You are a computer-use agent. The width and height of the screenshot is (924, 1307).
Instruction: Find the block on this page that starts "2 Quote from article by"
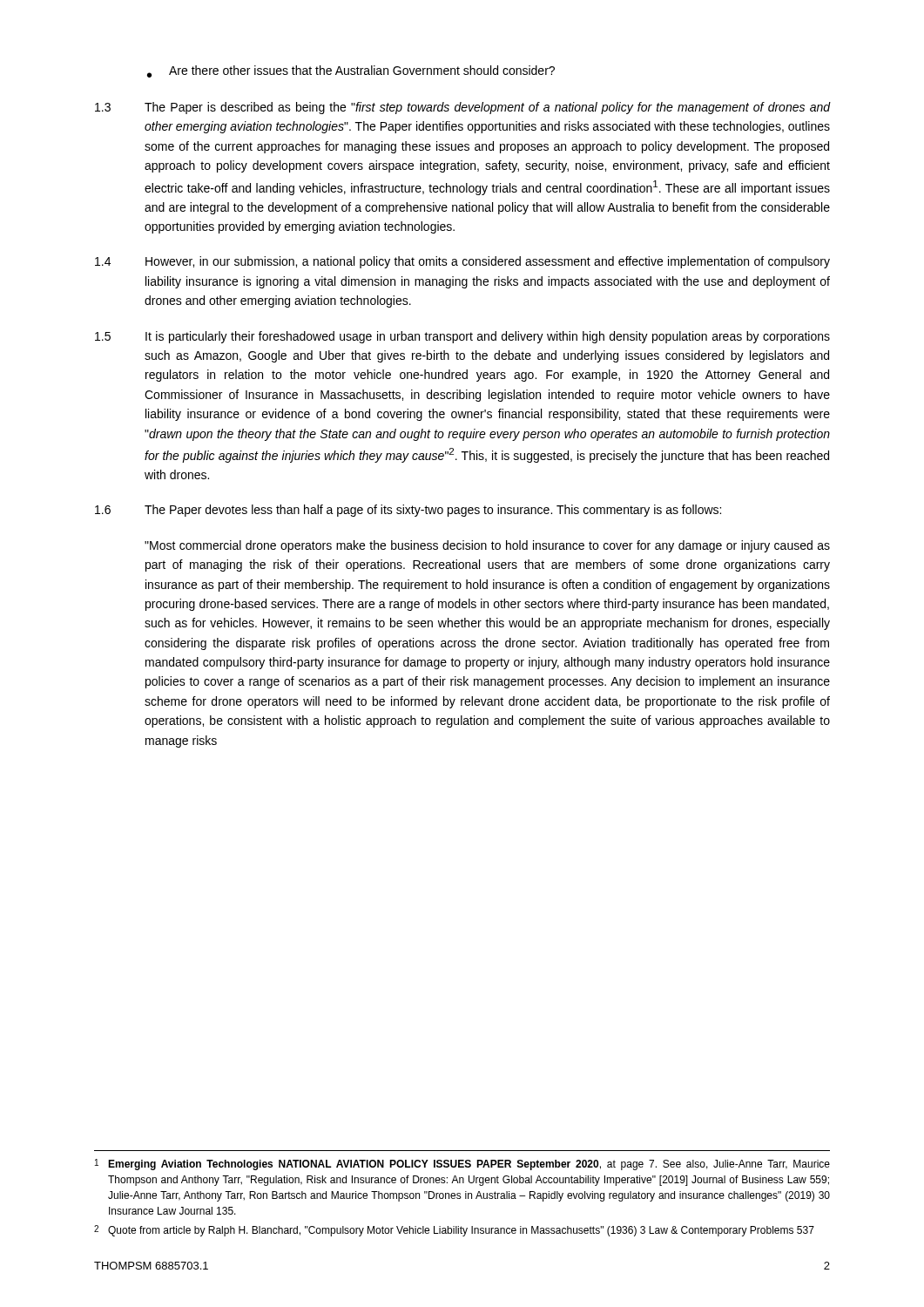pos(462,1232)
